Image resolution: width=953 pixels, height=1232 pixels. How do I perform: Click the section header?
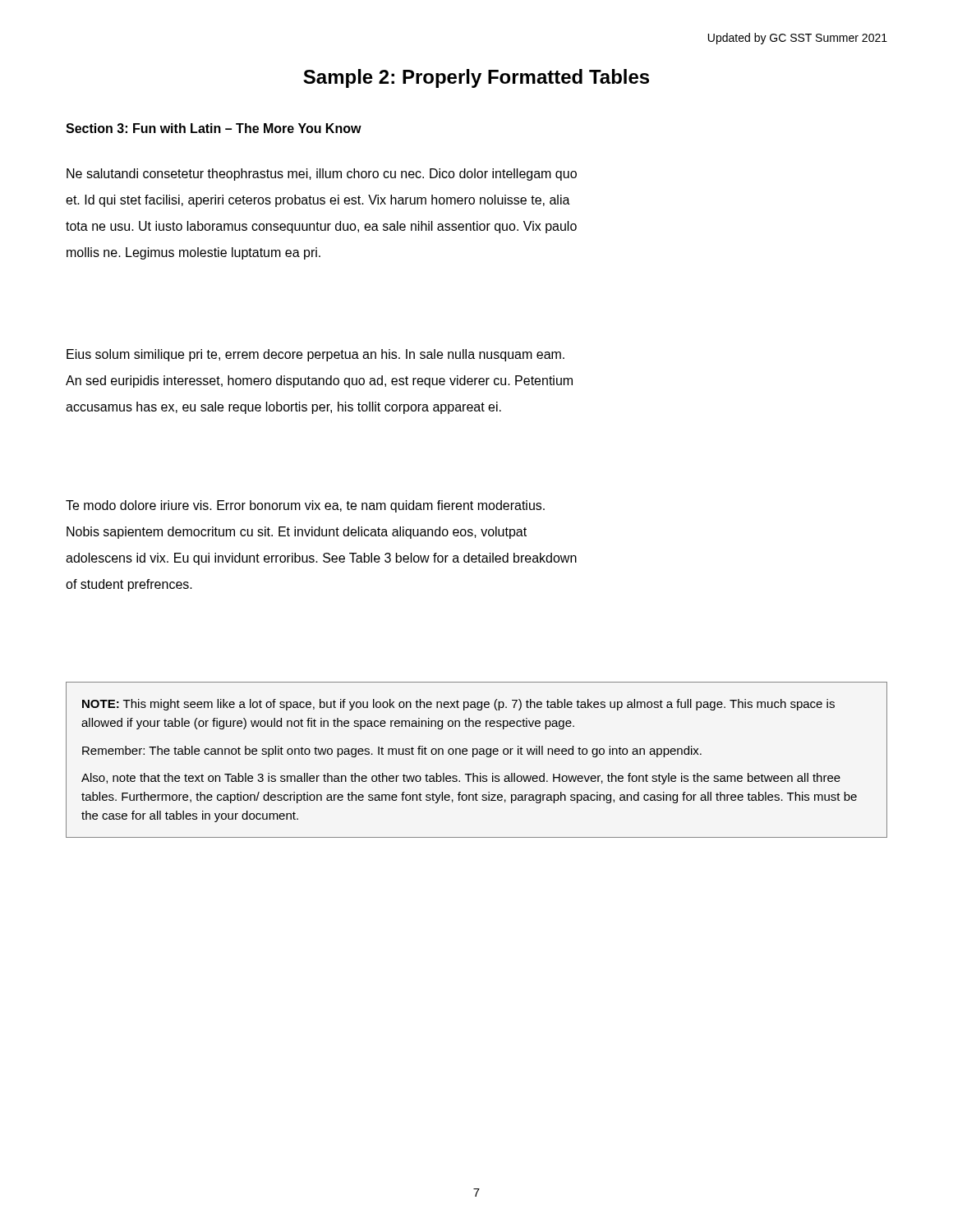tap(476, 129)
